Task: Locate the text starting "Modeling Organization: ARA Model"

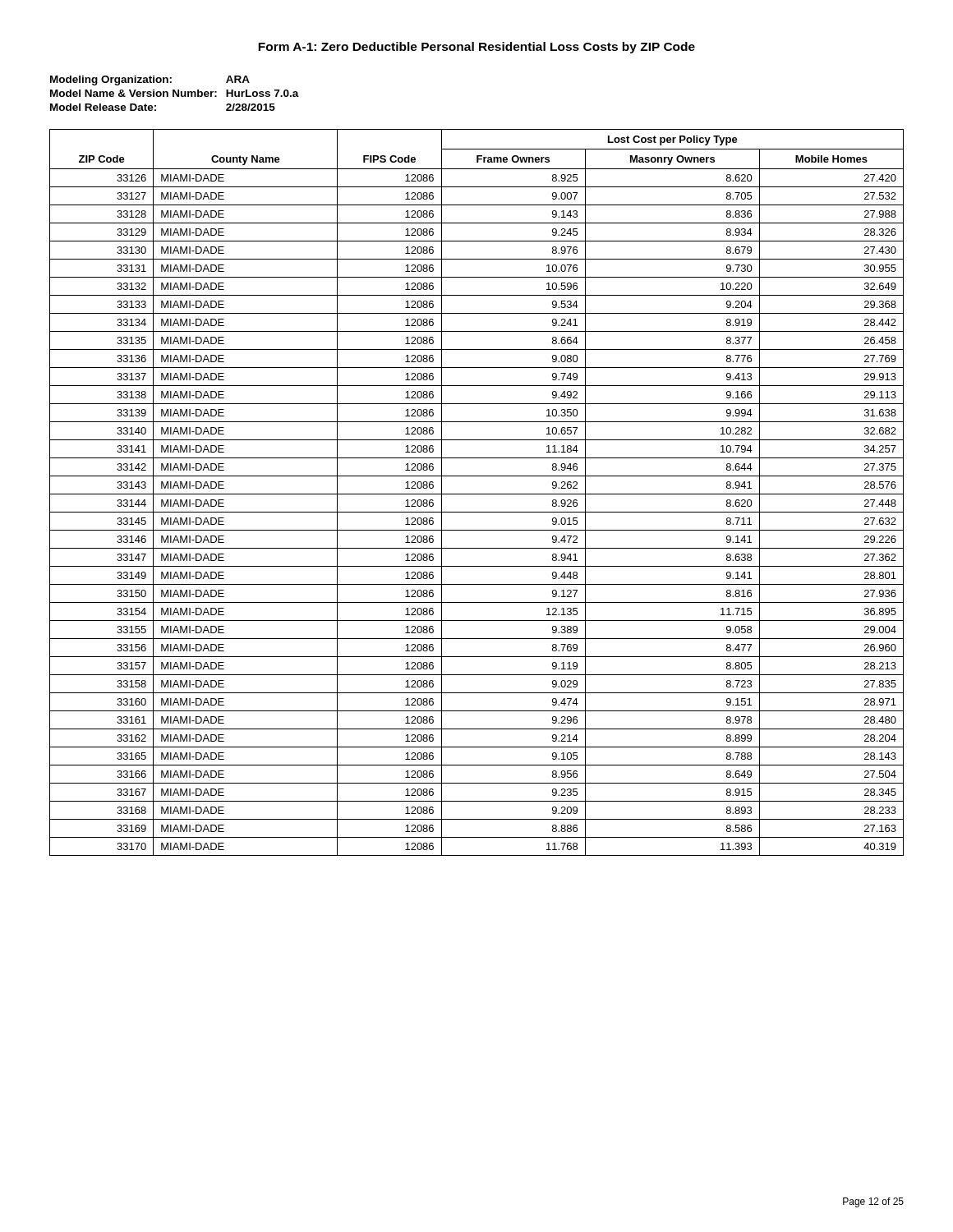Action: coord(174,93)
